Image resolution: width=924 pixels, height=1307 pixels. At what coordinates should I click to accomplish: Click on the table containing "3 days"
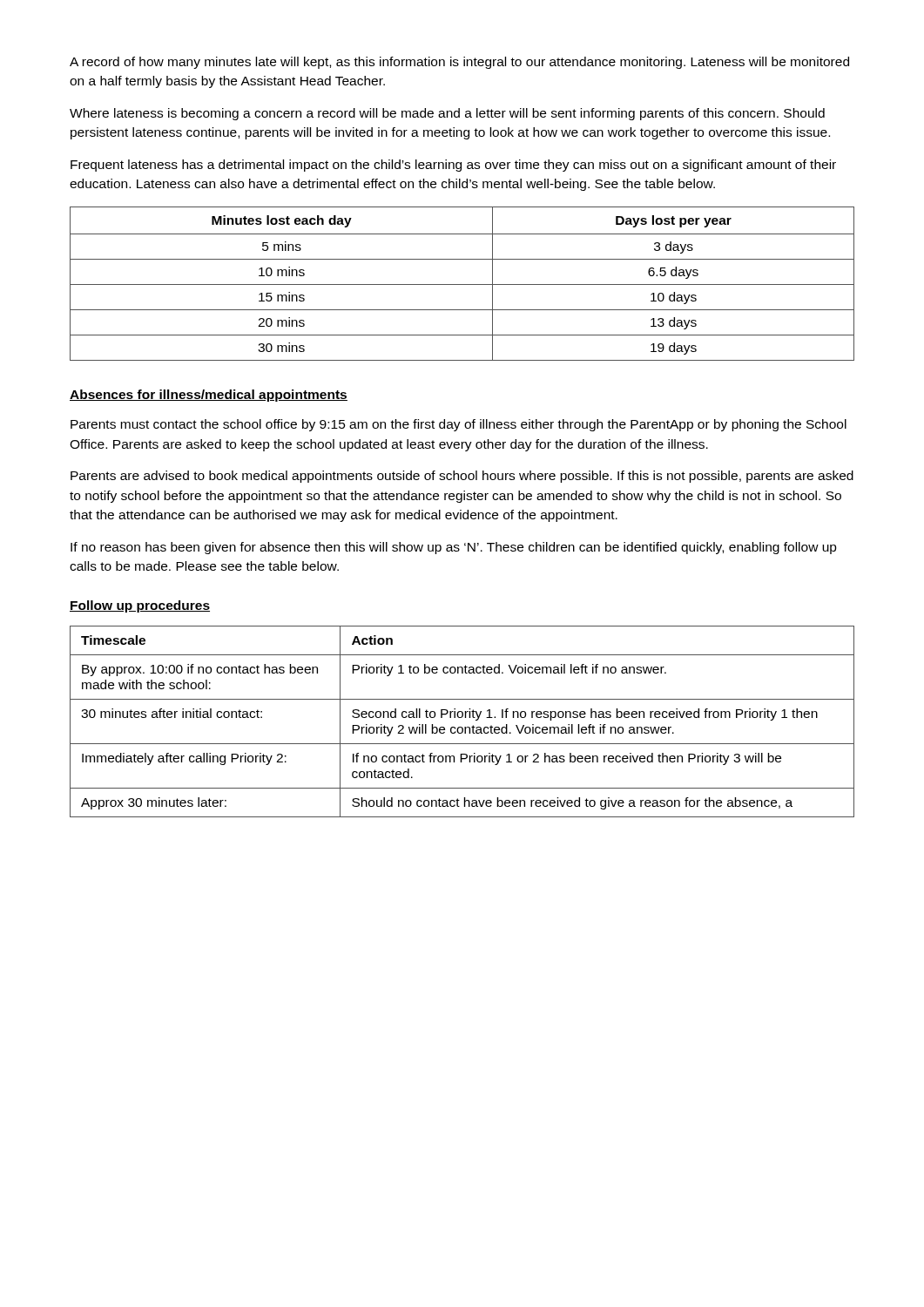462,283
